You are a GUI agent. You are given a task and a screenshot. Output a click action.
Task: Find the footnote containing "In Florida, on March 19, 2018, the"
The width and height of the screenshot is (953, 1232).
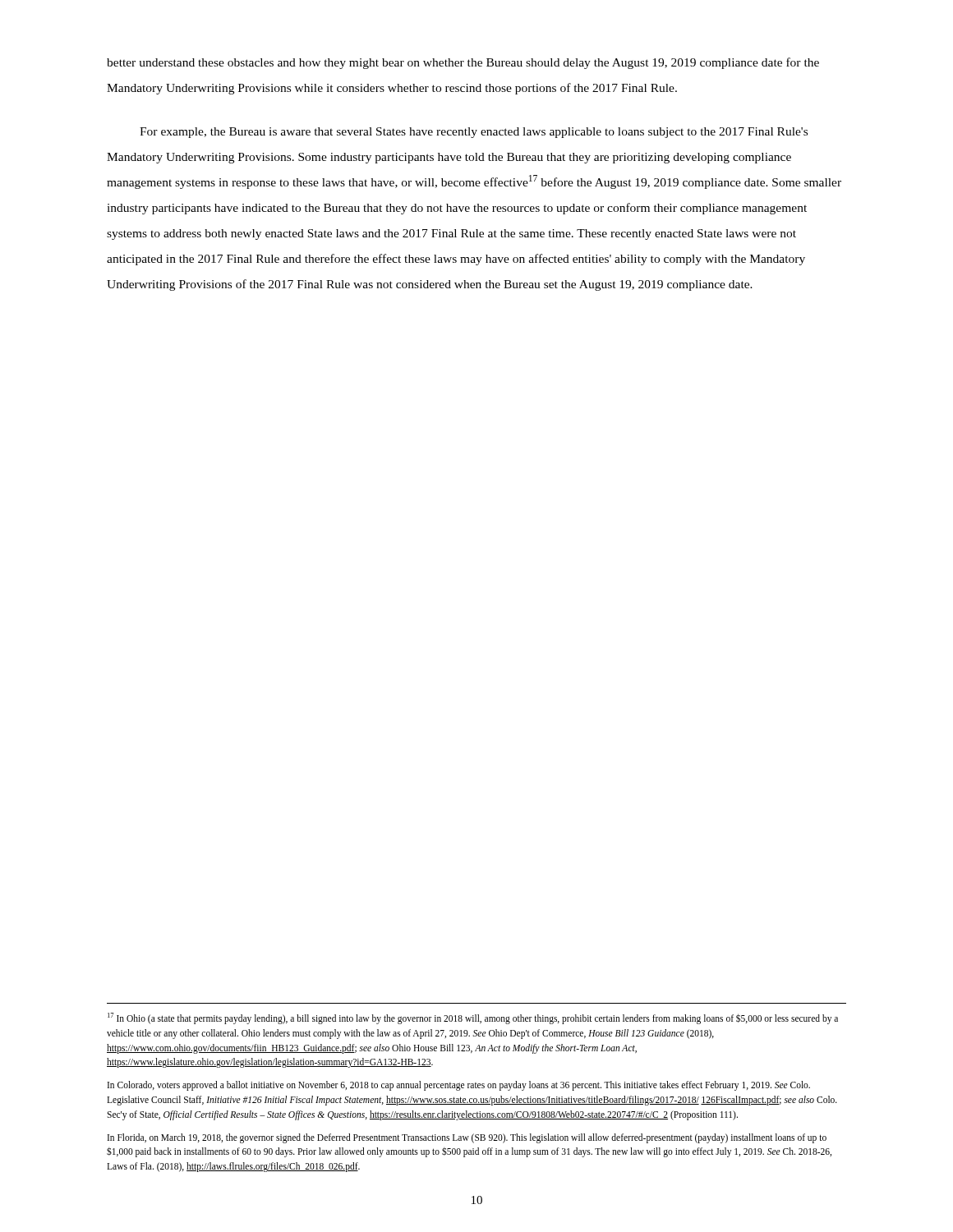(476, 1153)
